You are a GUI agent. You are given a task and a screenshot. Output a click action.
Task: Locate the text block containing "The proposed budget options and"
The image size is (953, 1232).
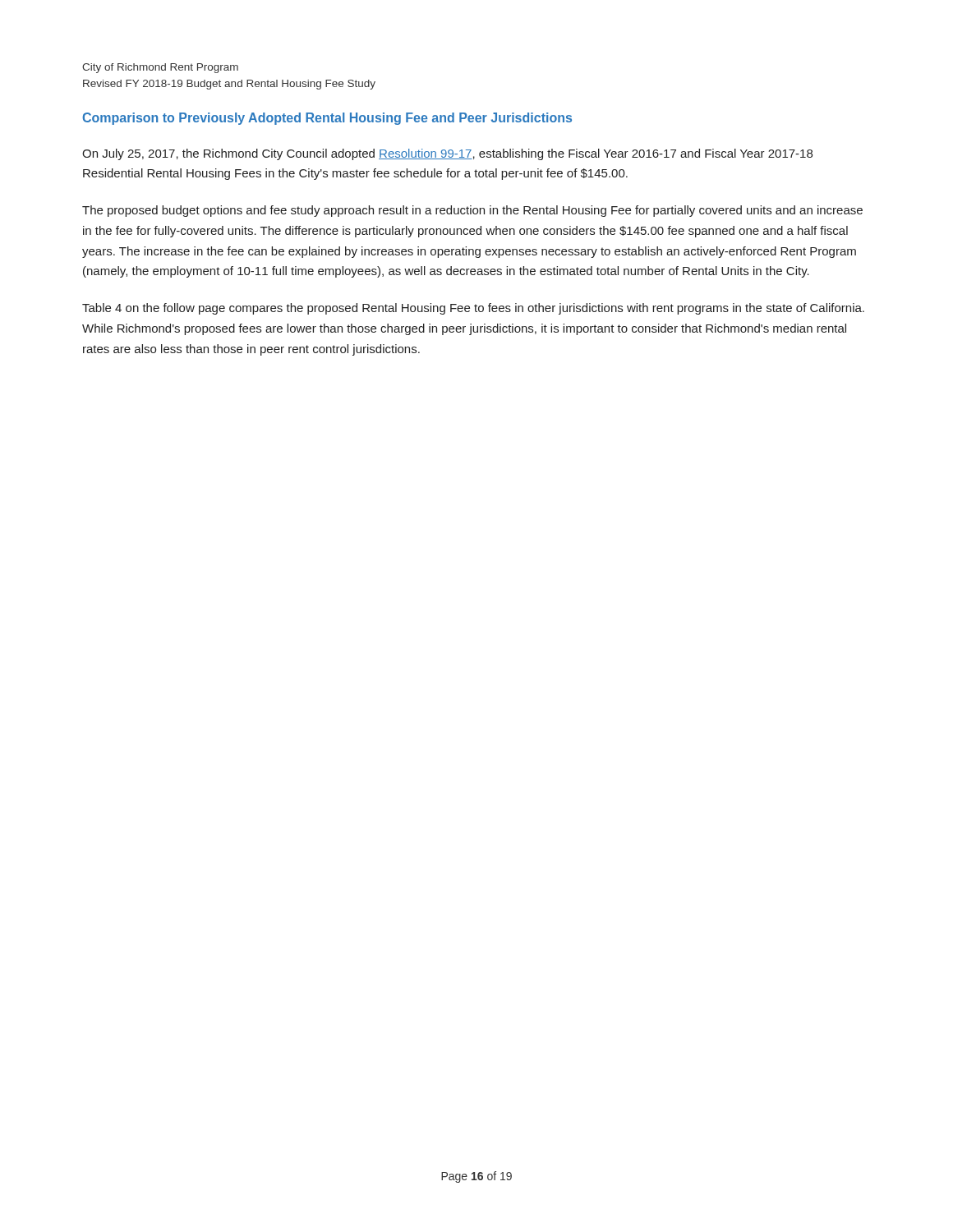473,240
